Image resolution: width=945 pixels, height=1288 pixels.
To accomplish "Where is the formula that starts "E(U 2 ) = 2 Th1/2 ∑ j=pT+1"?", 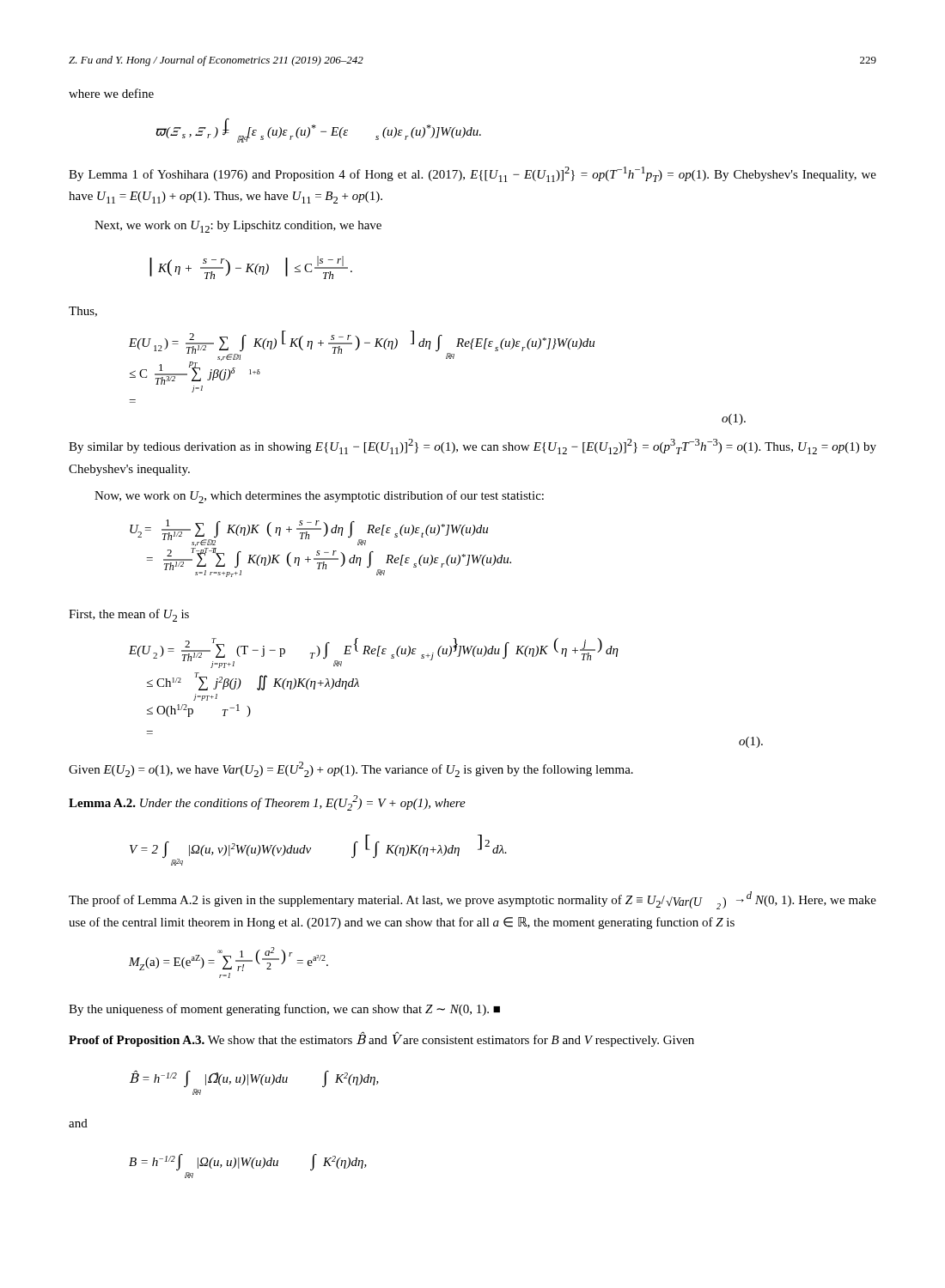I will click(x=374, y=653).
